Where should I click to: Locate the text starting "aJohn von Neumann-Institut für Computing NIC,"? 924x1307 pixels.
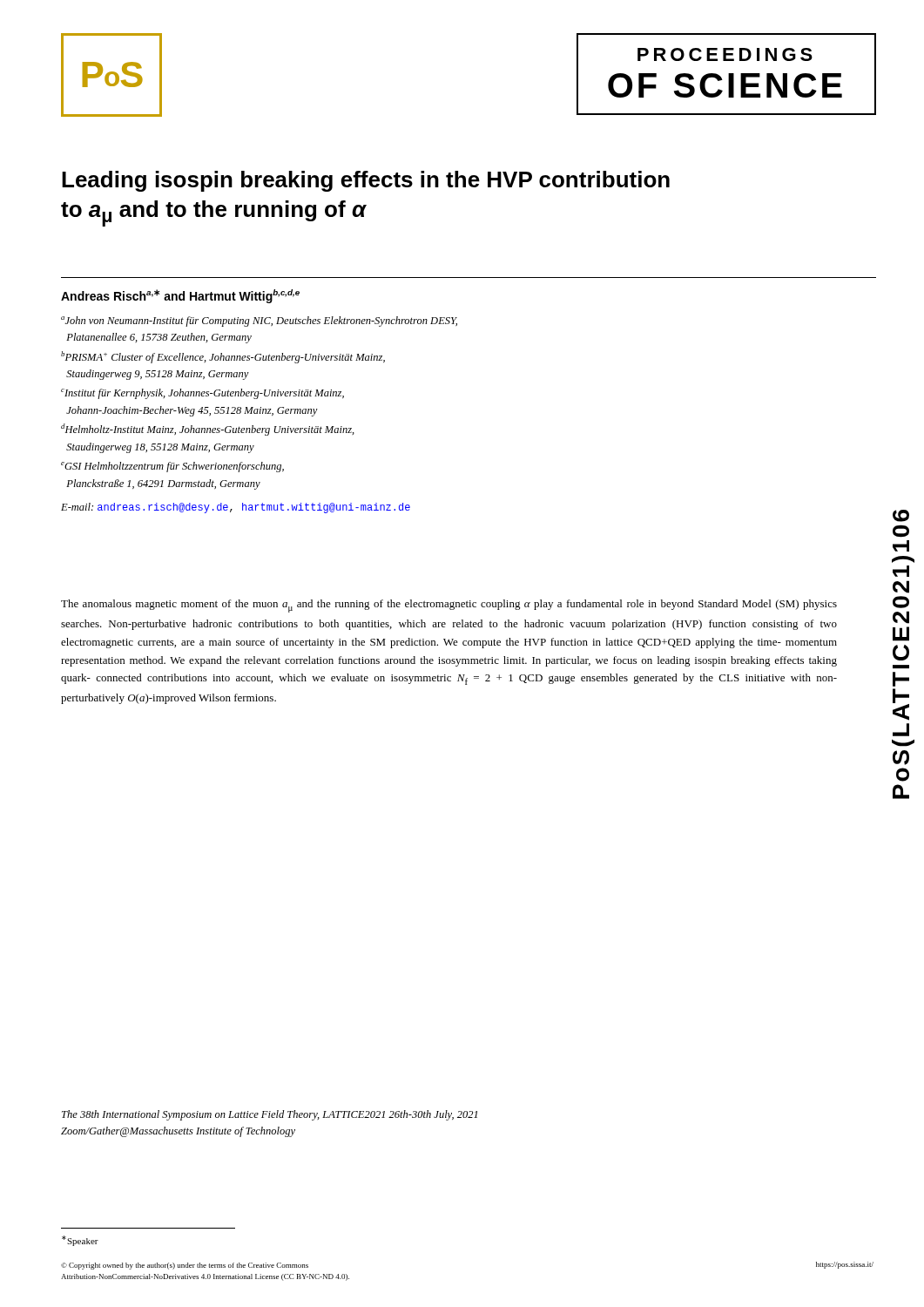(x=260, y=328)
